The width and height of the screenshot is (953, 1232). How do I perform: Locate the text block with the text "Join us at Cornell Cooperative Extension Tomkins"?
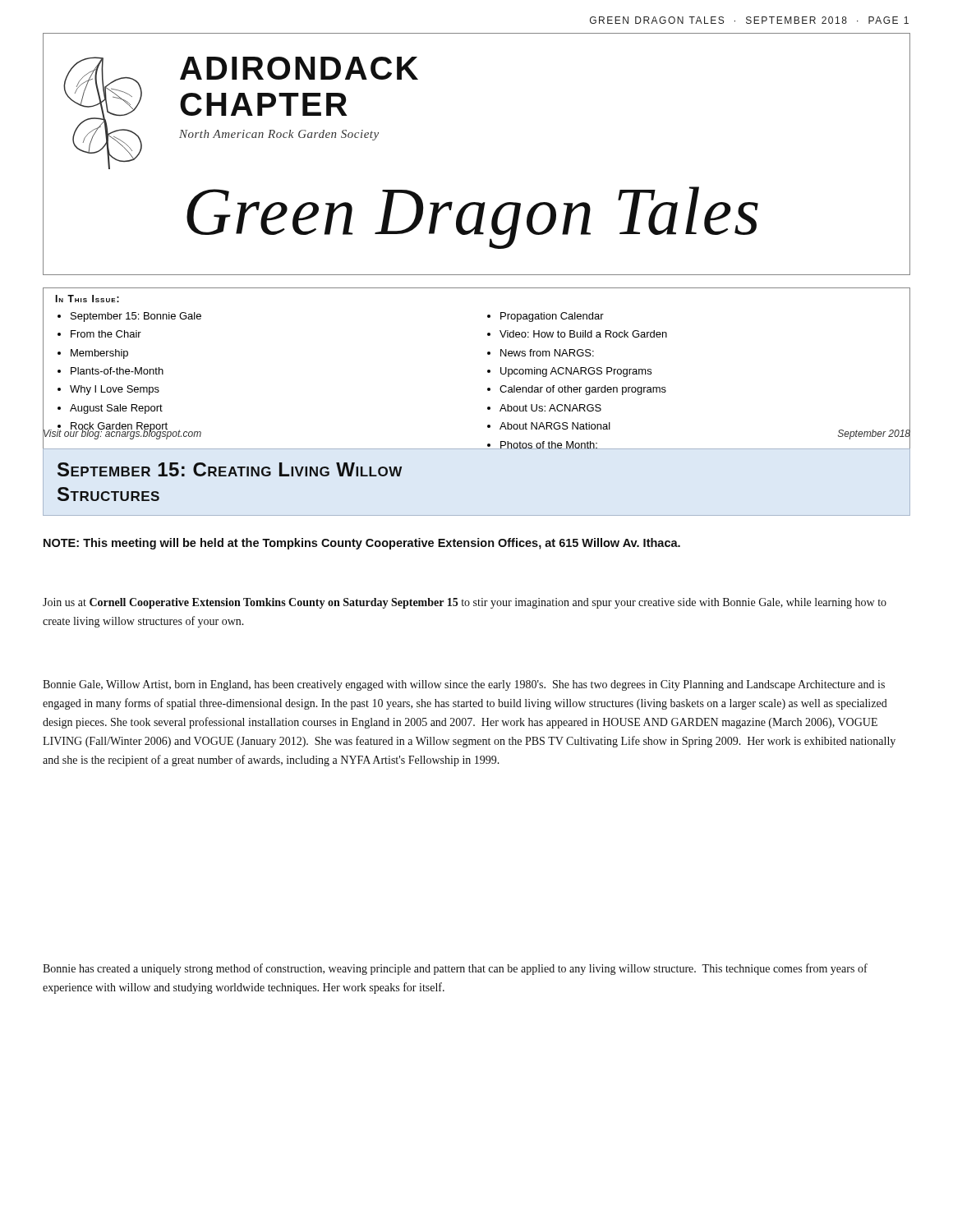[465, 612]
